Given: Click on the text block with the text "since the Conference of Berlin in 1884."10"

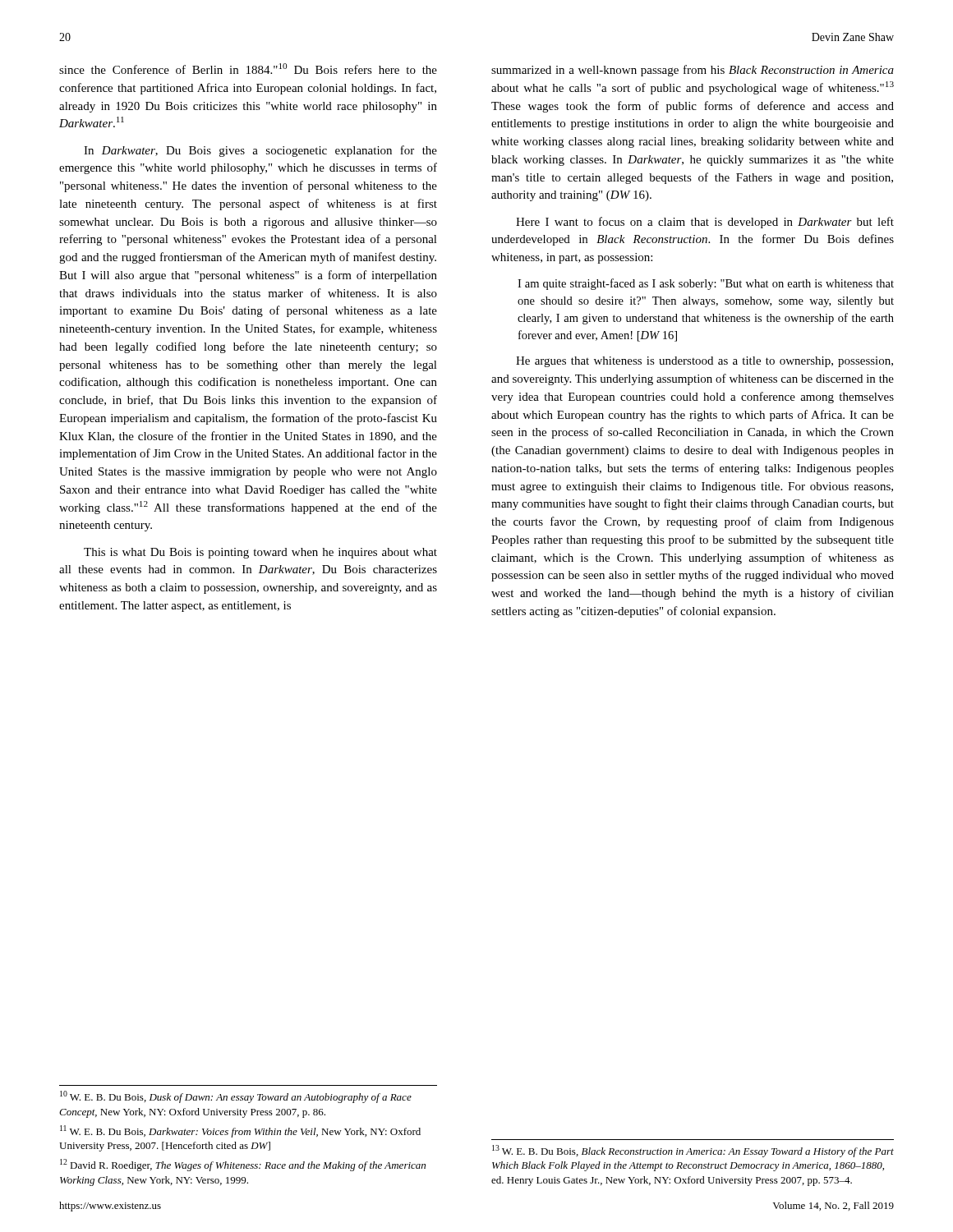Looking at the screenshot, I should point(248,338).
